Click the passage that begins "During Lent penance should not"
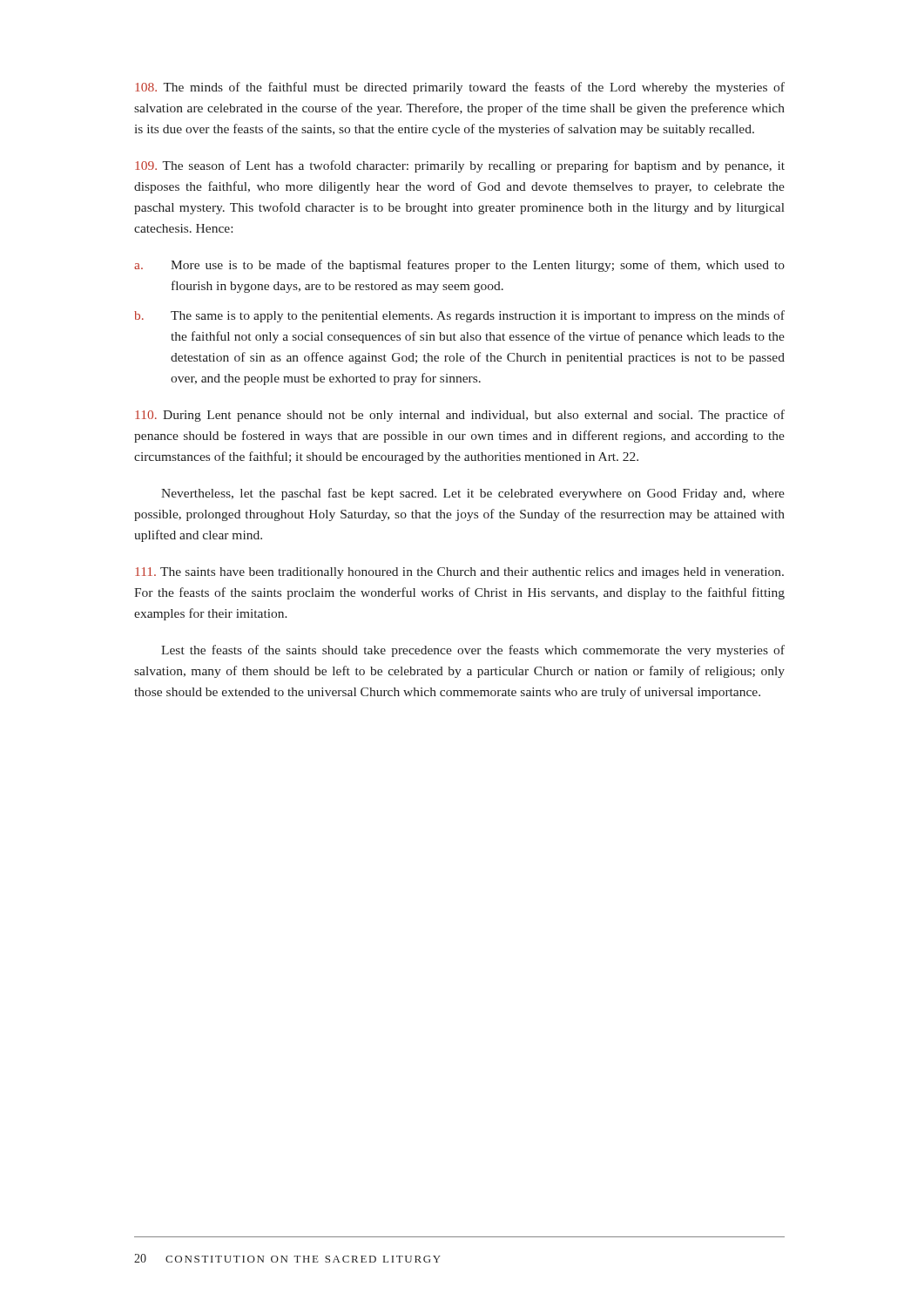924x1307 pixels. click(x=459, y=435)
